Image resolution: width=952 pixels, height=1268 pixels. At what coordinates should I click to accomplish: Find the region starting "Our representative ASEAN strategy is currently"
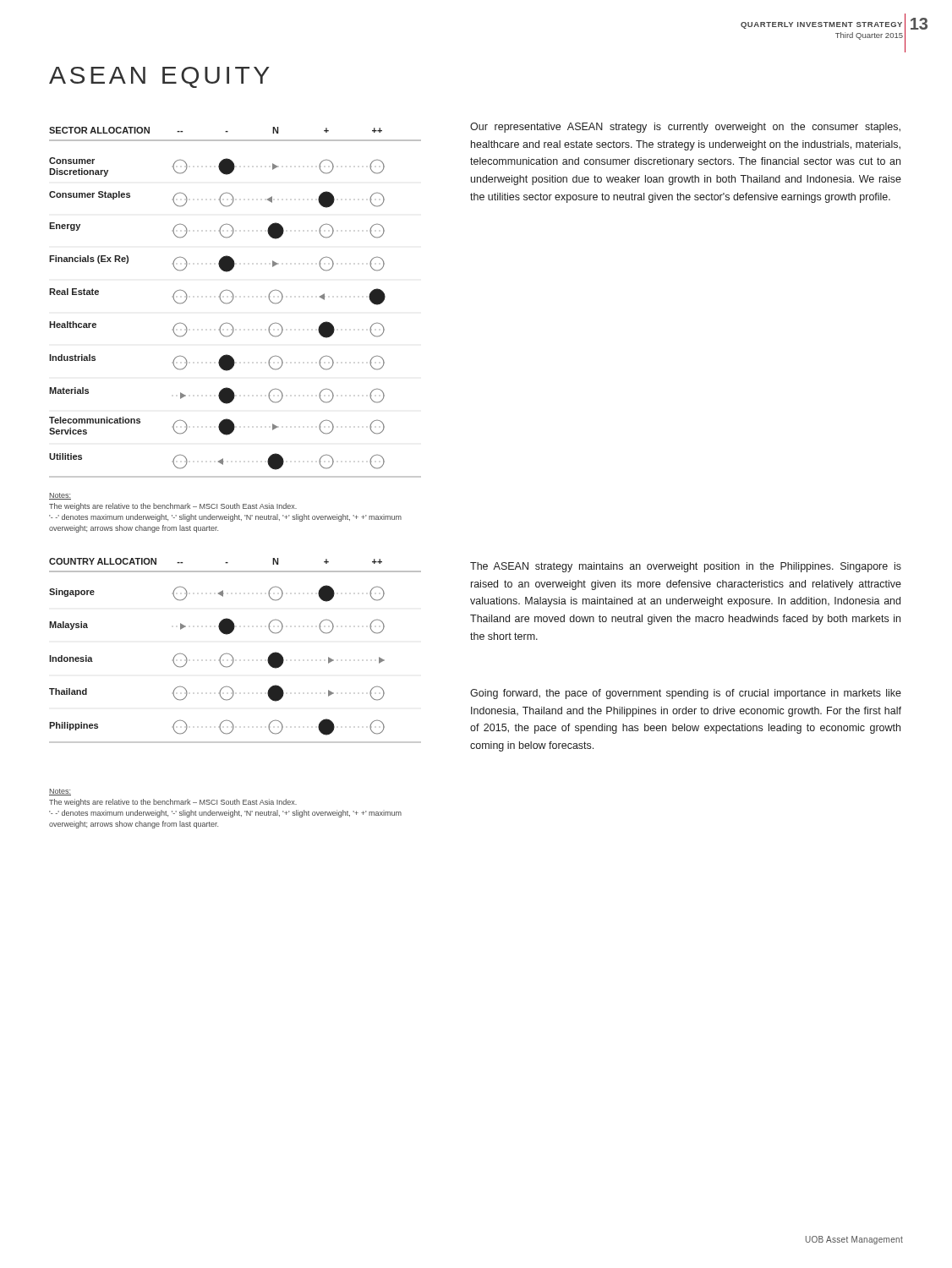686,162
